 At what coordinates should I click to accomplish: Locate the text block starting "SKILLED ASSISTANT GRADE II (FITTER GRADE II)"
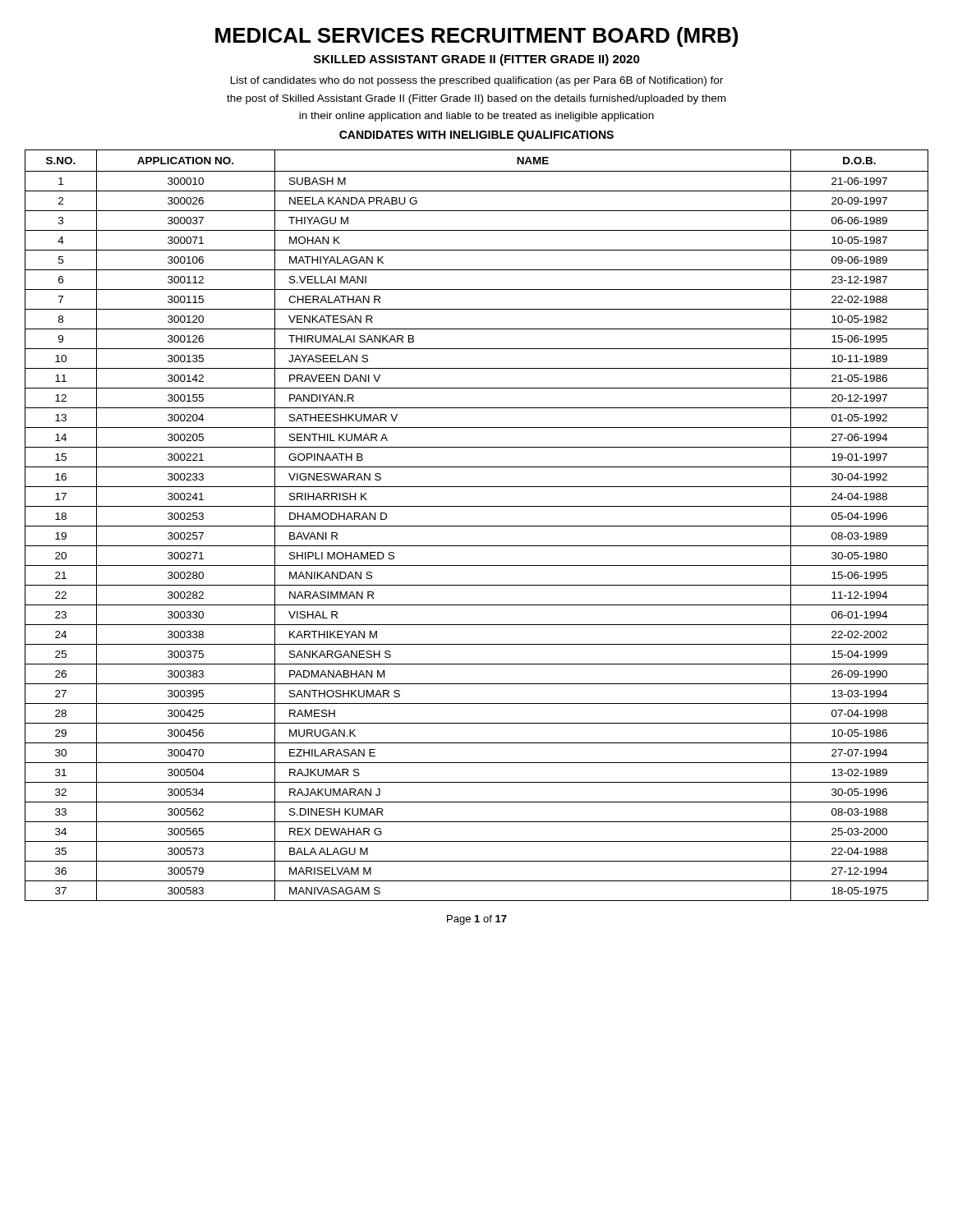click(476, 59)
